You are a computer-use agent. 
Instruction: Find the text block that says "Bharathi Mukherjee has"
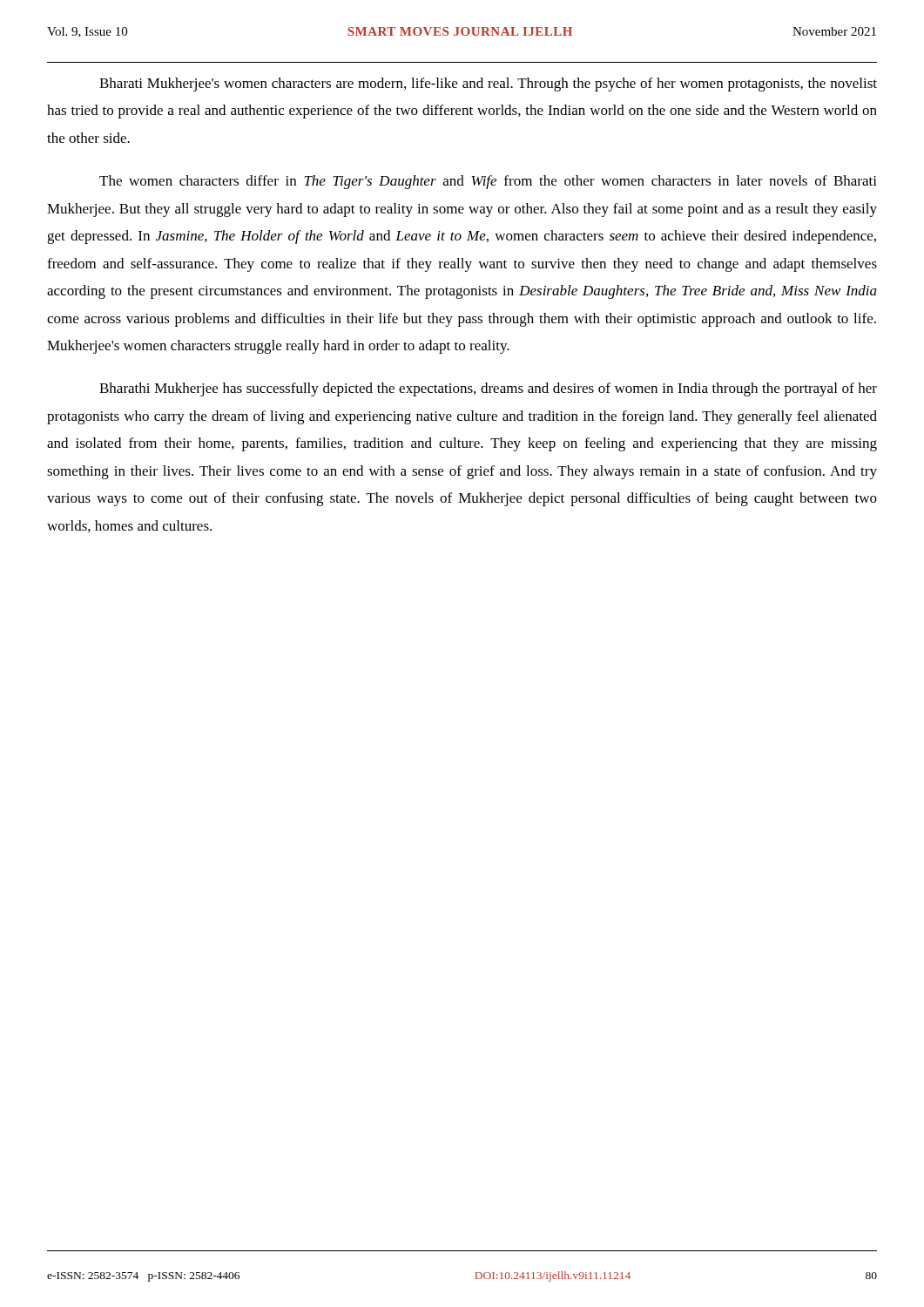(x=462, y=457)
